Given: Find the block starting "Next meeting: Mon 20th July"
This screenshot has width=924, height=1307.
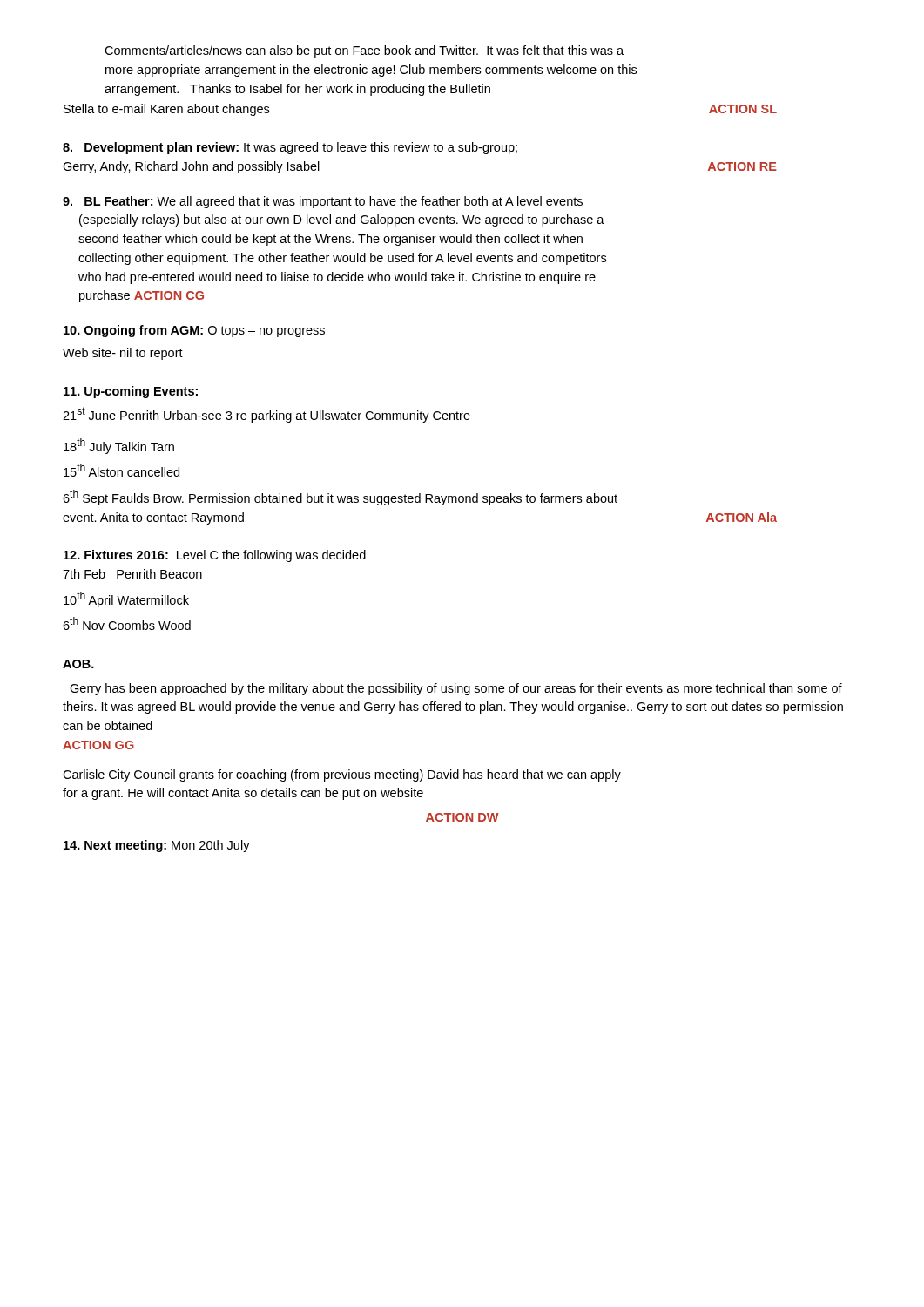Looking at the screenshot, I should 156,845.
